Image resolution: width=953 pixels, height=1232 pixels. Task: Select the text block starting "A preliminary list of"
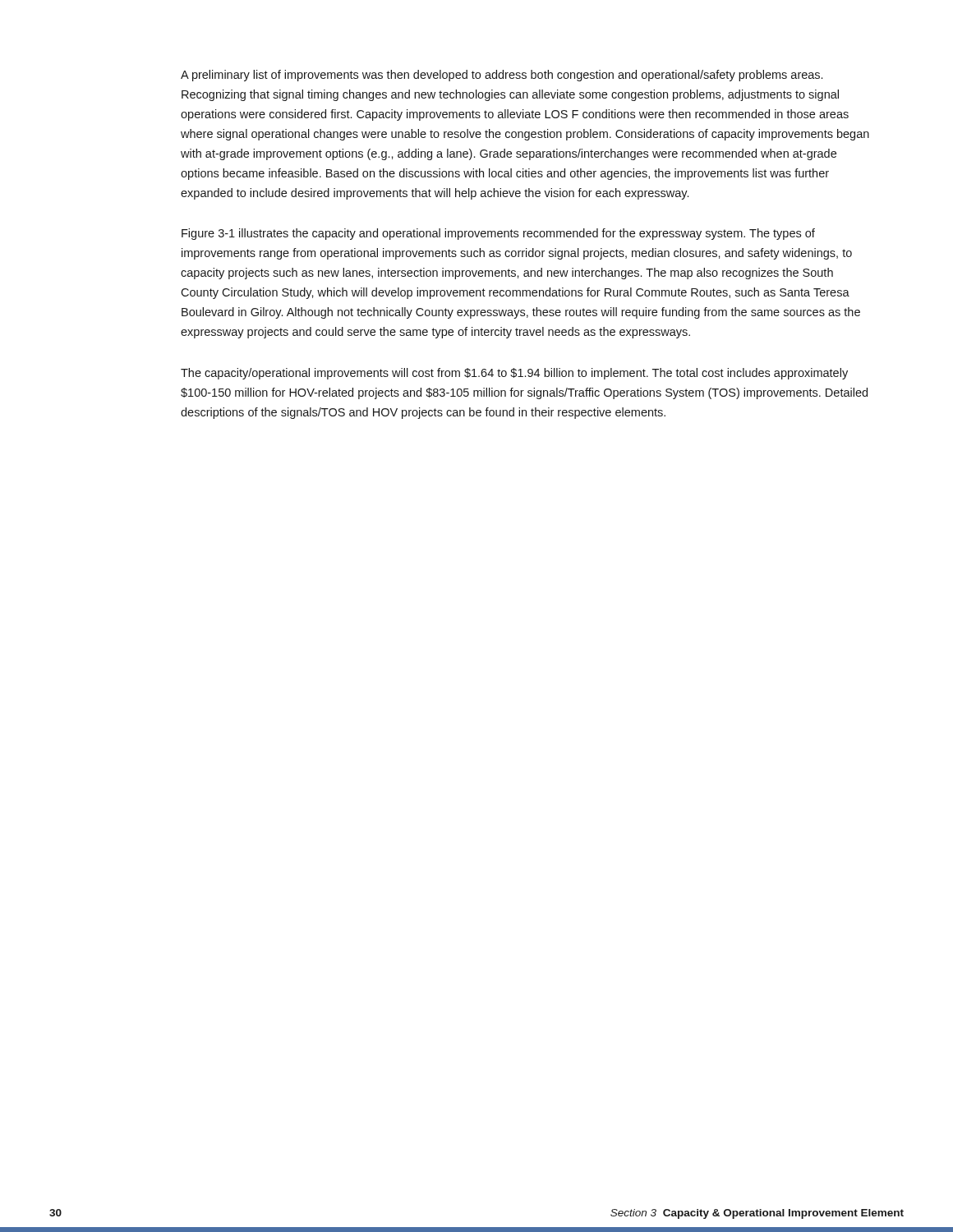(525, 134)
